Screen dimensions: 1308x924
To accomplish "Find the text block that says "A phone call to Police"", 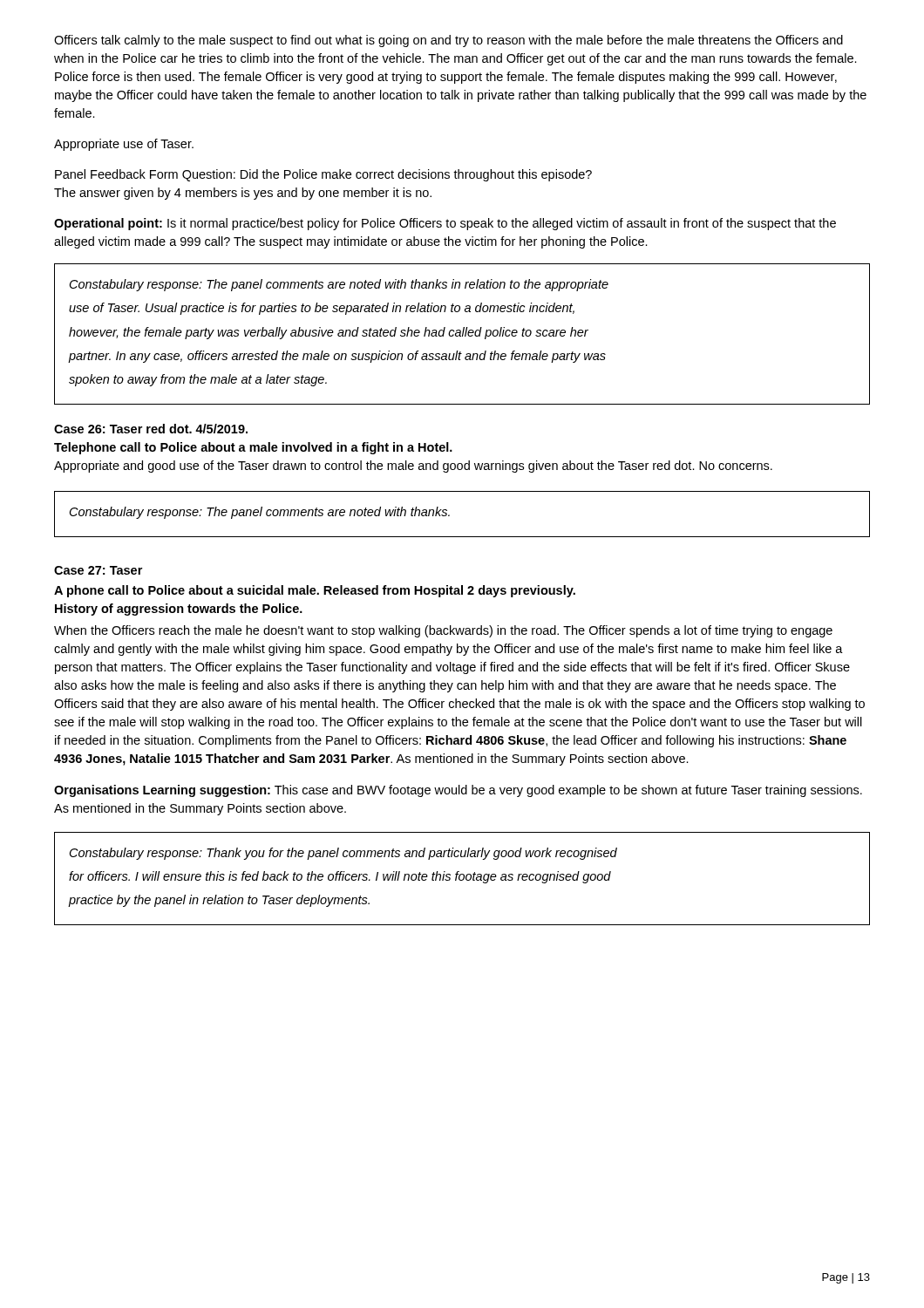I will click(315, 600).
